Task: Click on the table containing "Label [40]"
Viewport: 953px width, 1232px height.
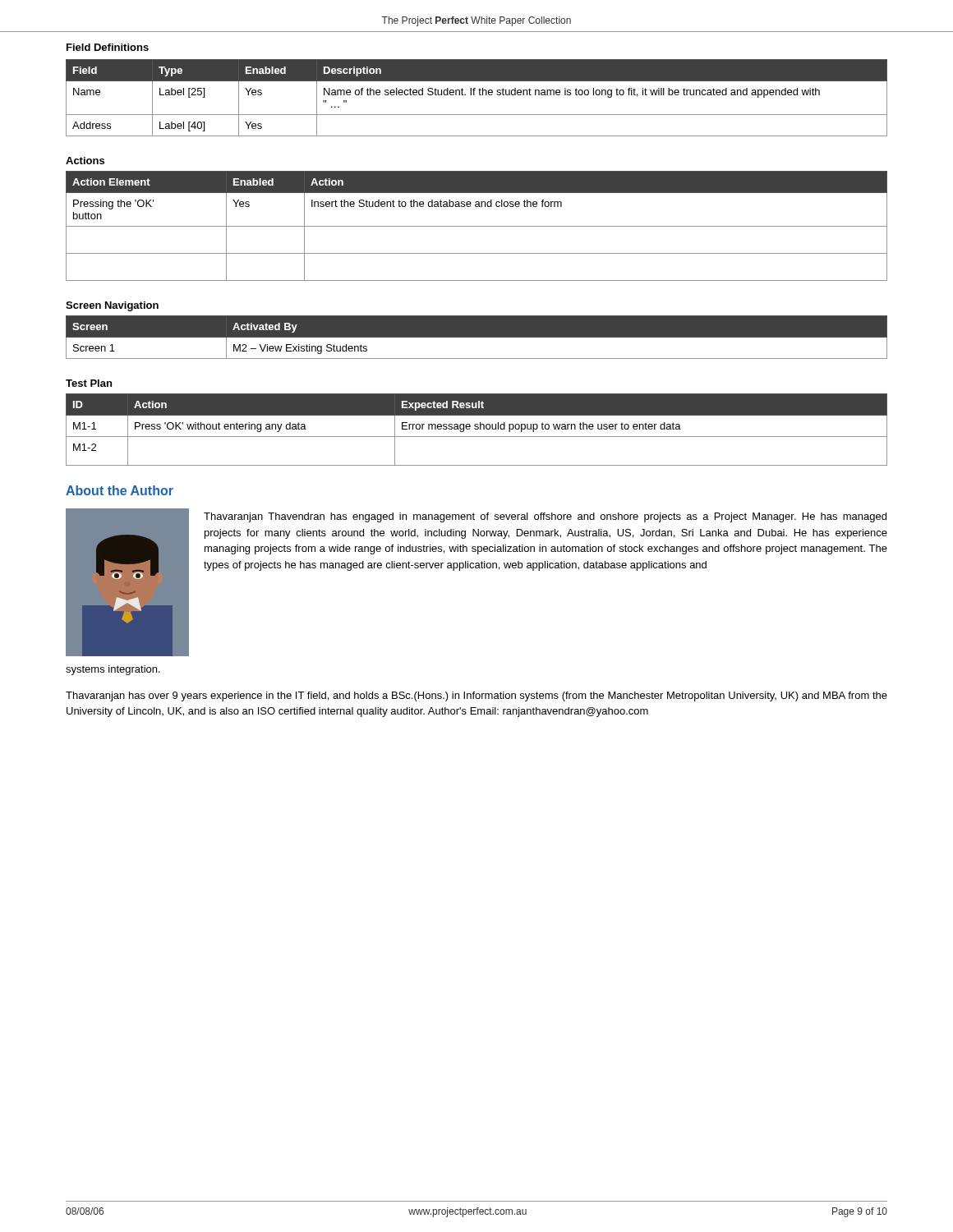Action: pyautogui.click(x=476, y=98)
